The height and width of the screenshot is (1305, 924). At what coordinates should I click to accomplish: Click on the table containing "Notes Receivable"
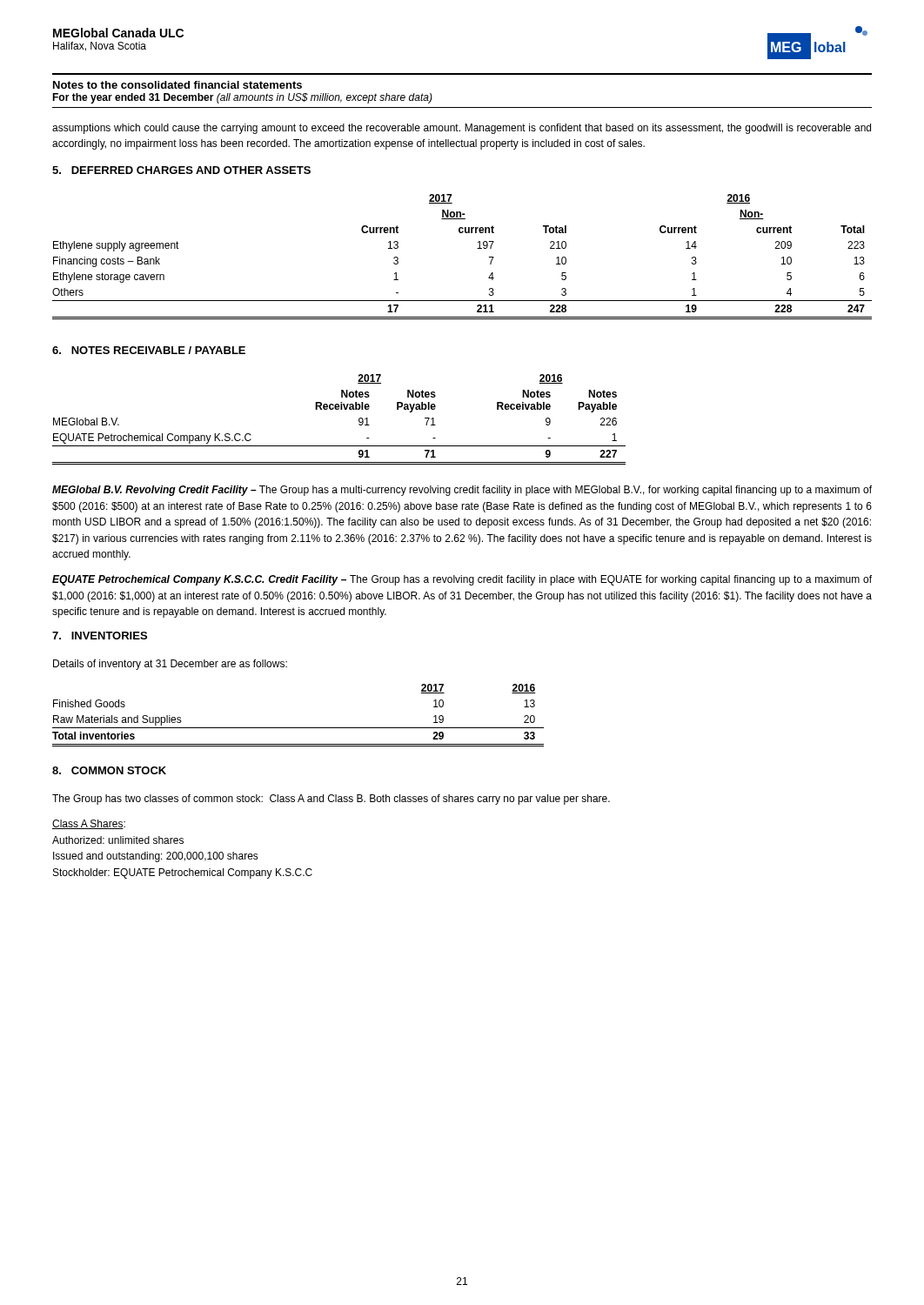point(462,418)
